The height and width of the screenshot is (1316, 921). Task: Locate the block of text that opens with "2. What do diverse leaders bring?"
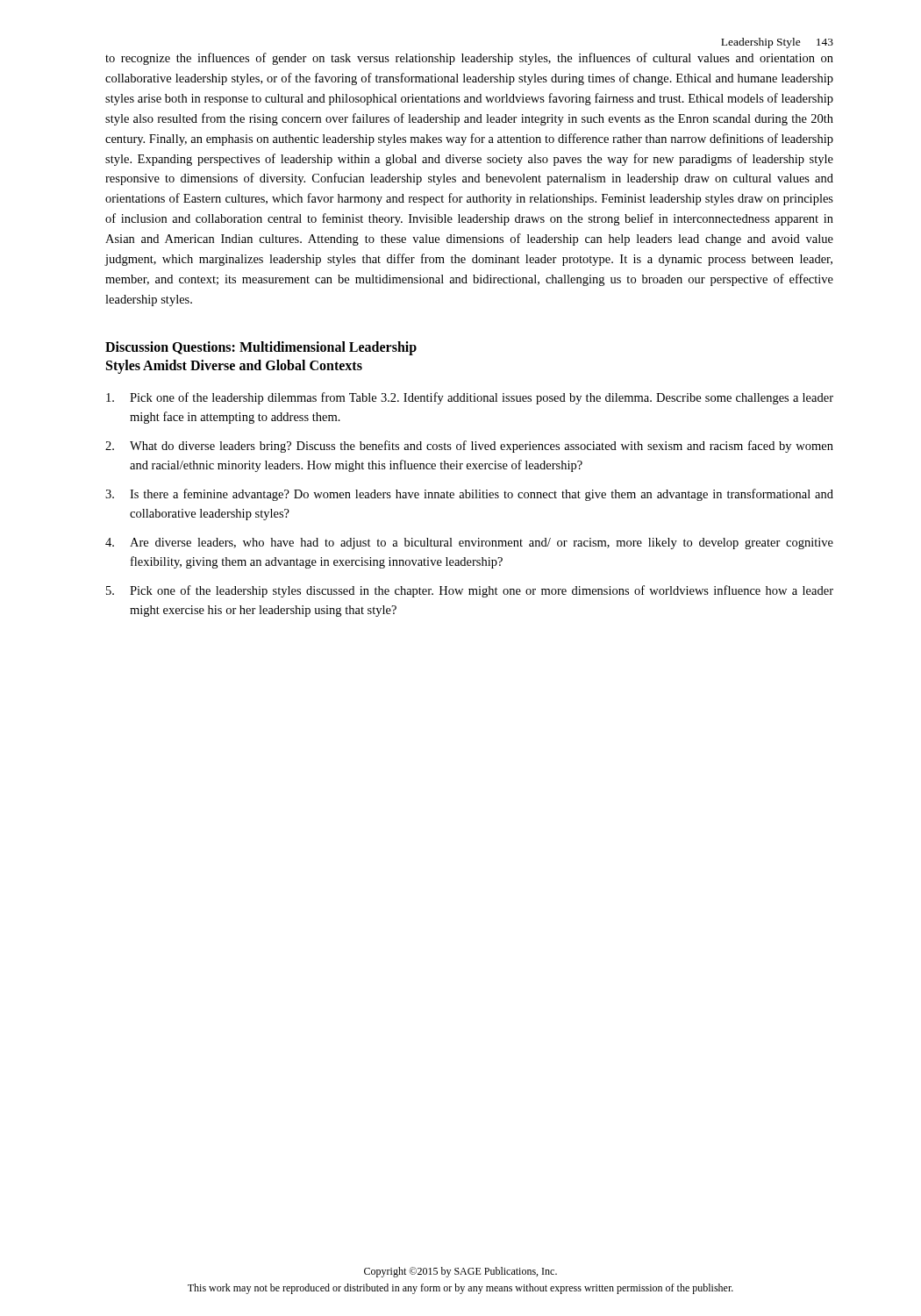point(469,456)
